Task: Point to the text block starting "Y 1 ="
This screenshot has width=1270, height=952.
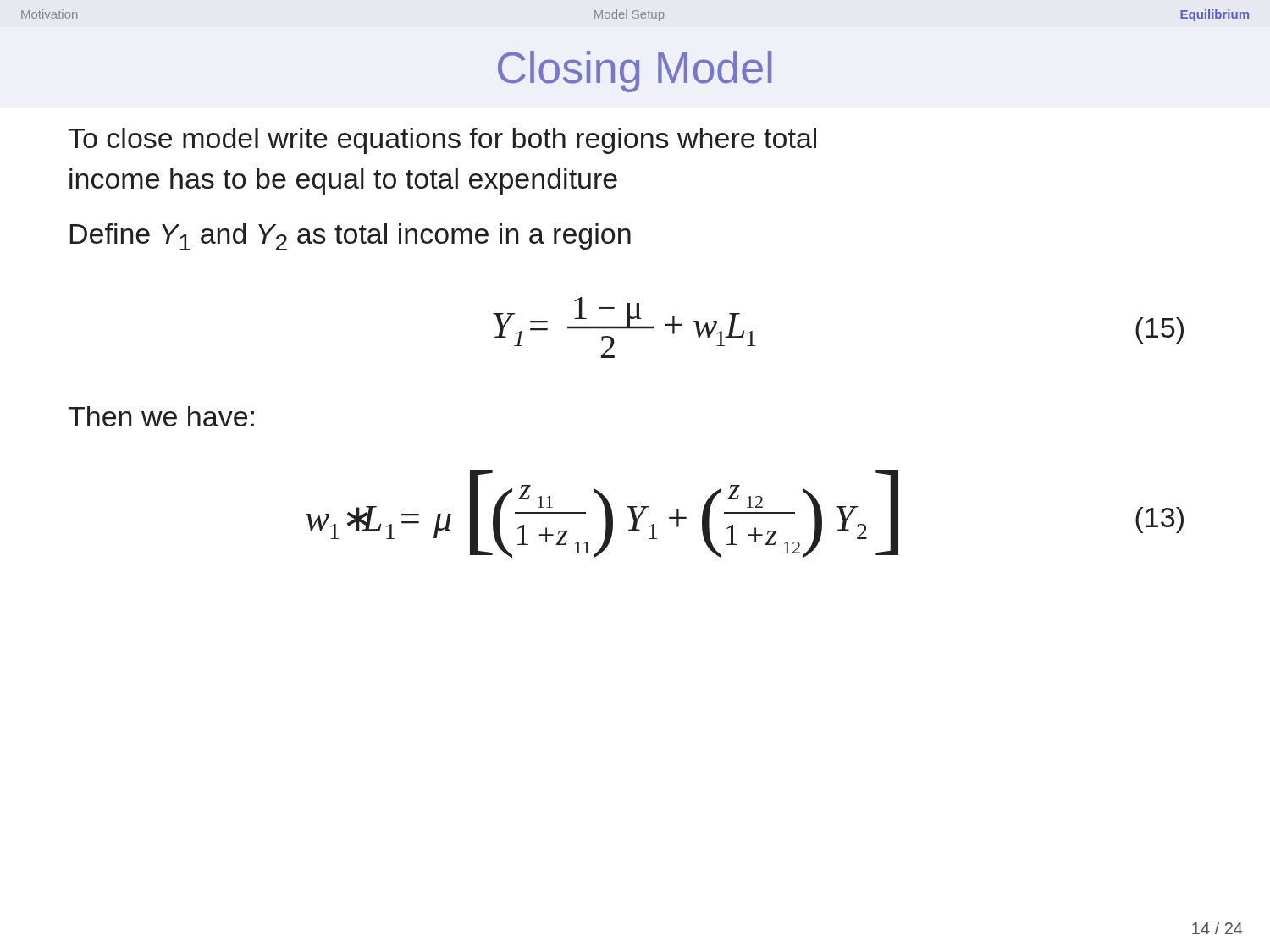Action: [610, 327]
